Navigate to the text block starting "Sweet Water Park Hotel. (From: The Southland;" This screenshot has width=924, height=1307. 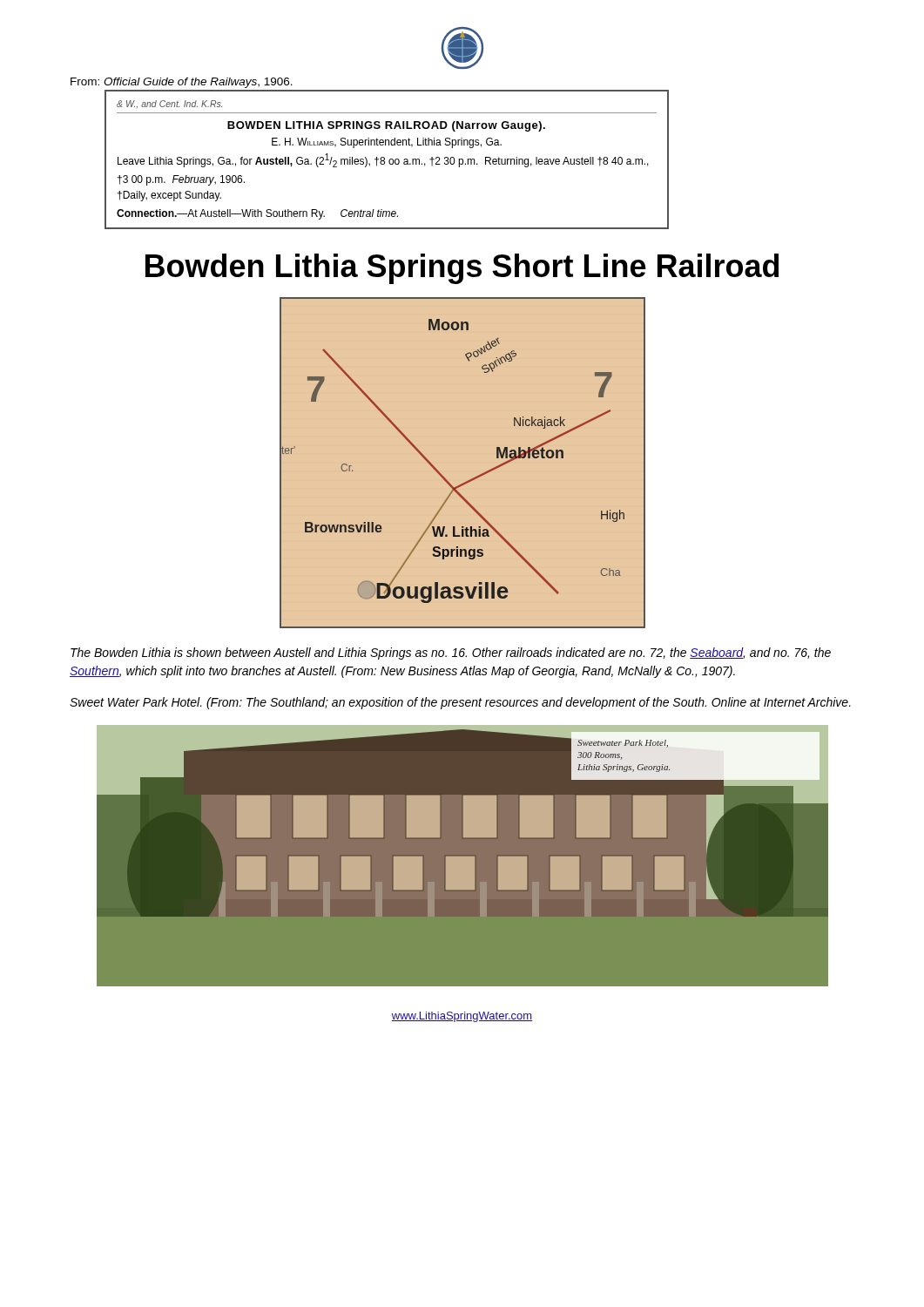coord(461,702)
